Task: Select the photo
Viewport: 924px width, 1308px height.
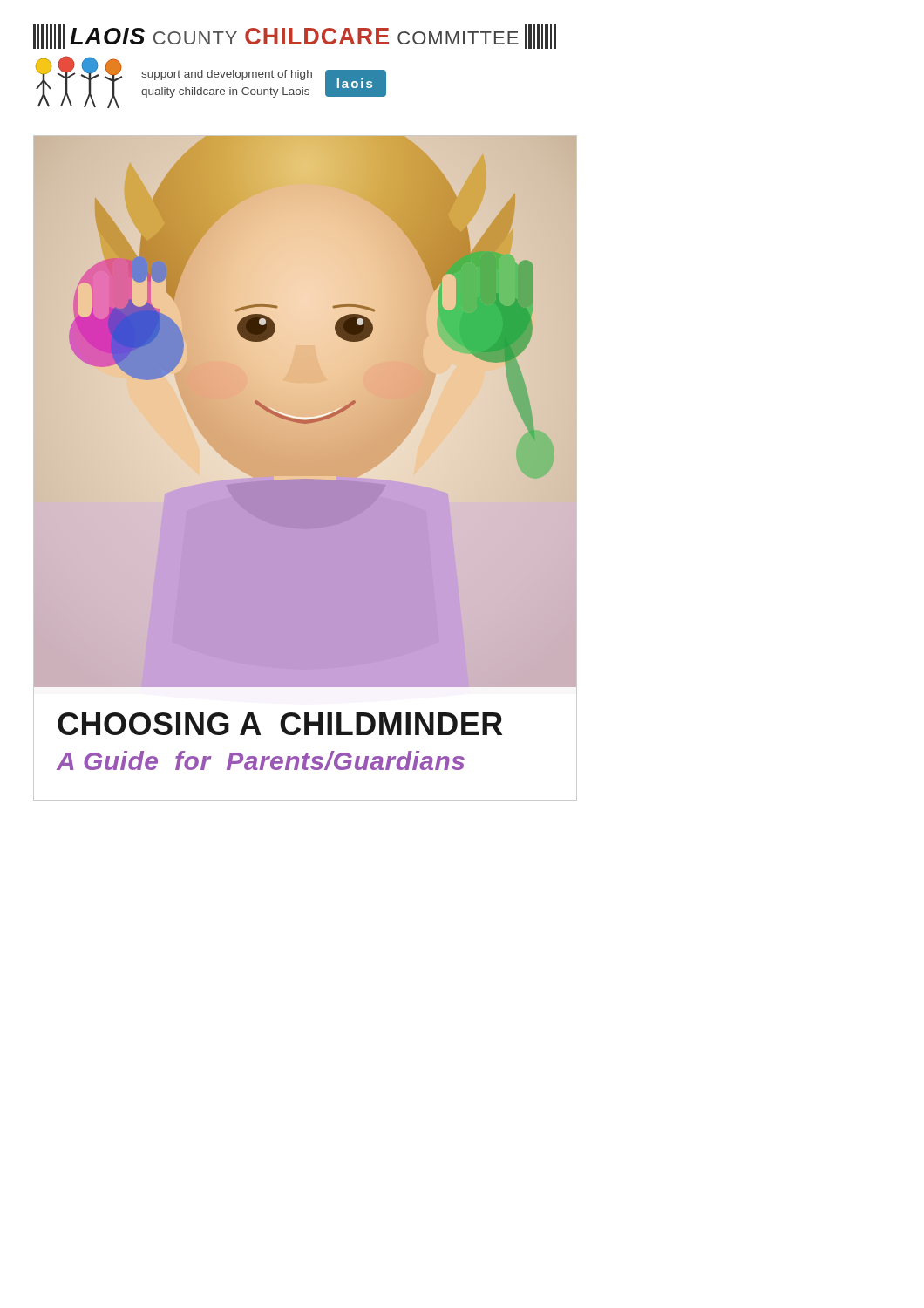Action: (305, 468)
